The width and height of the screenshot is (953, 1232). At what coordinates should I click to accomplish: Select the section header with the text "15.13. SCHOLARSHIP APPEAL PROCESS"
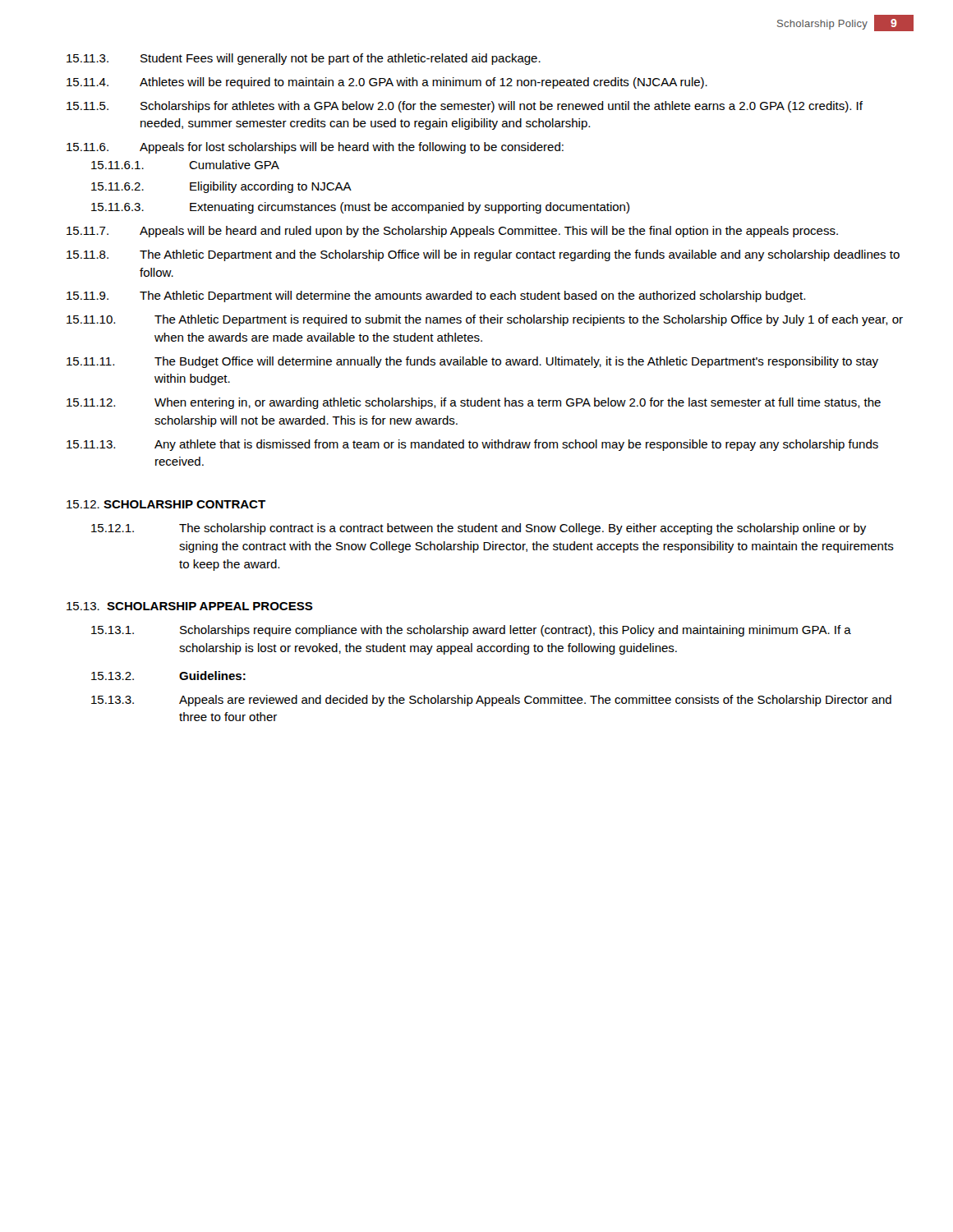tap(189, 606)
